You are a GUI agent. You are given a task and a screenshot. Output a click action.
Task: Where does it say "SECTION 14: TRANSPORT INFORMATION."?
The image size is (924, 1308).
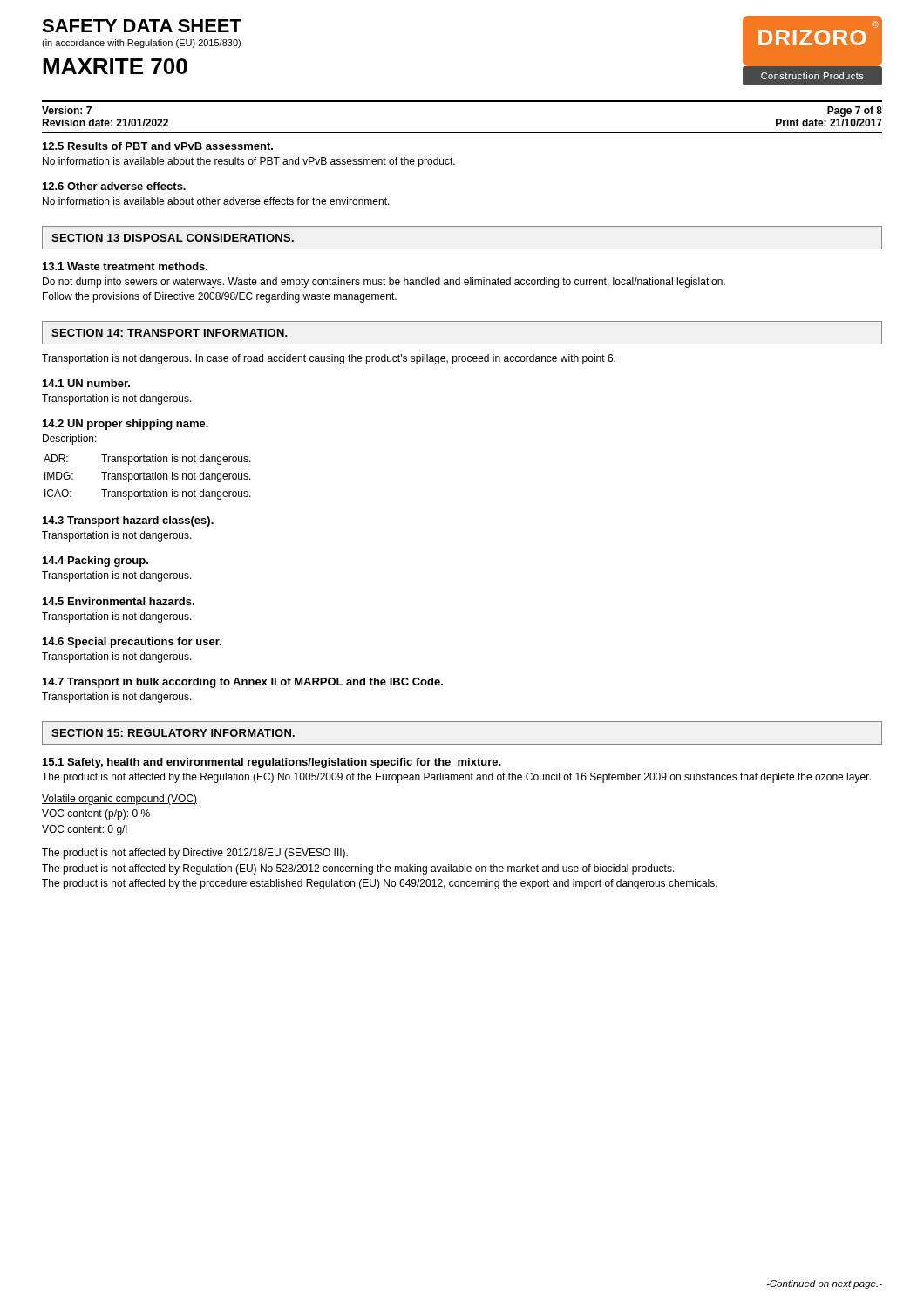170,332
